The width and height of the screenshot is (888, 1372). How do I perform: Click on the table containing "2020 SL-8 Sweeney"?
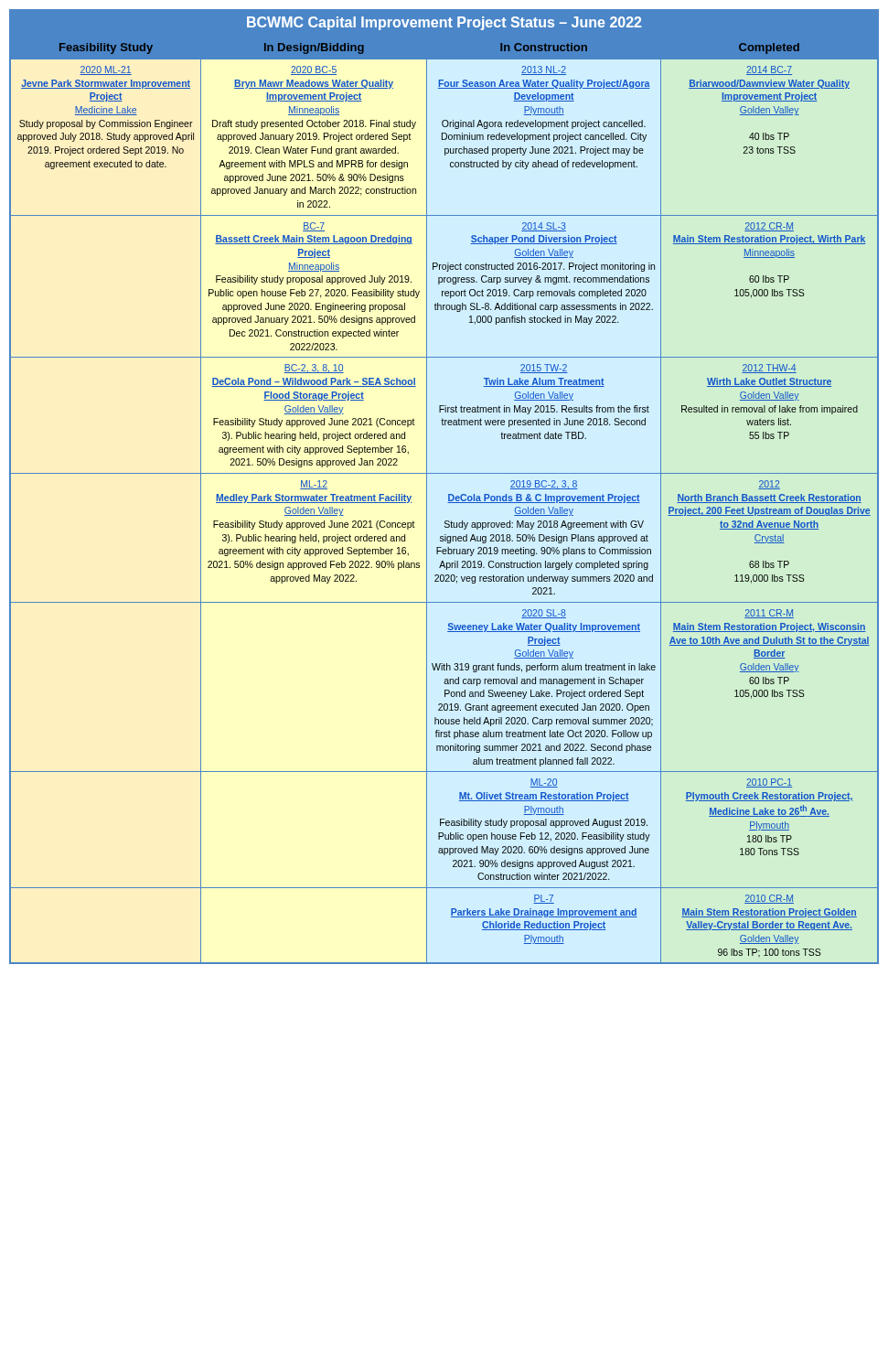point(444,687)
